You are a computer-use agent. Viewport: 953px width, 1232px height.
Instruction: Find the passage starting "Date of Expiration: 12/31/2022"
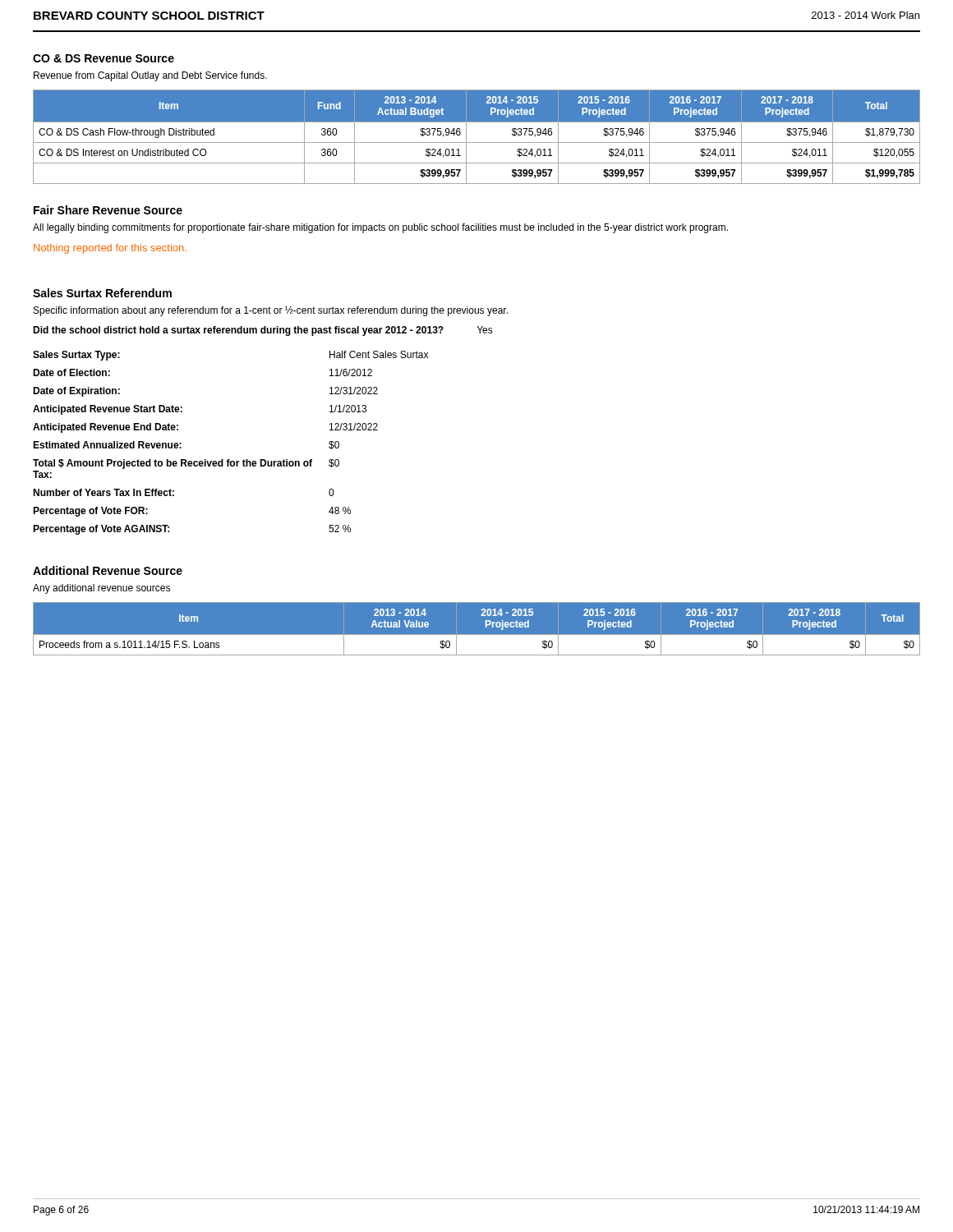[x=78, y=391]
